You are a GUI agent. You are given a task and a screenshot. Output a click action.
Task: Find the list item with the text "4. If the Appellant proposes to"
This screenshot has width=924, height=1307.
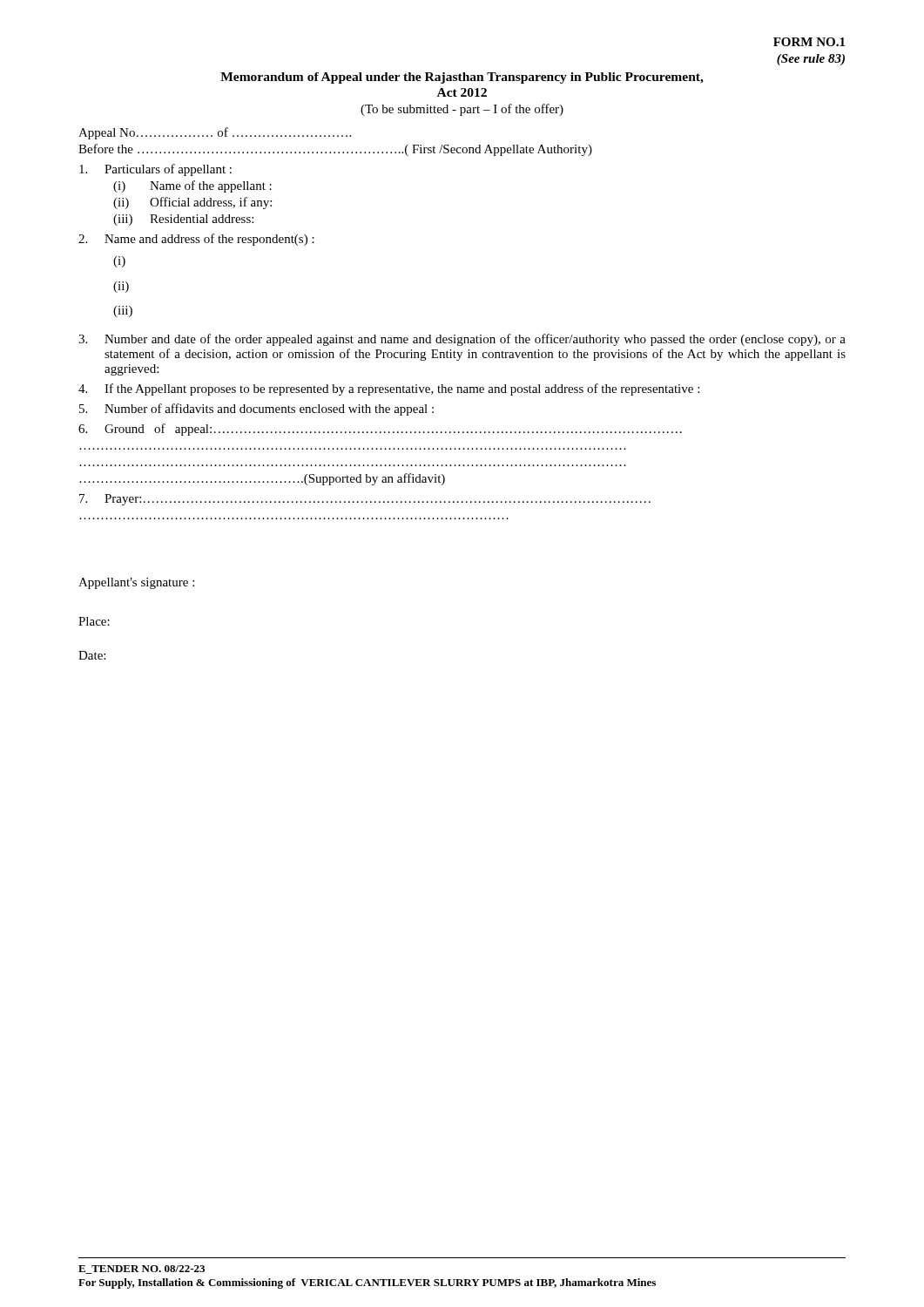462,389
